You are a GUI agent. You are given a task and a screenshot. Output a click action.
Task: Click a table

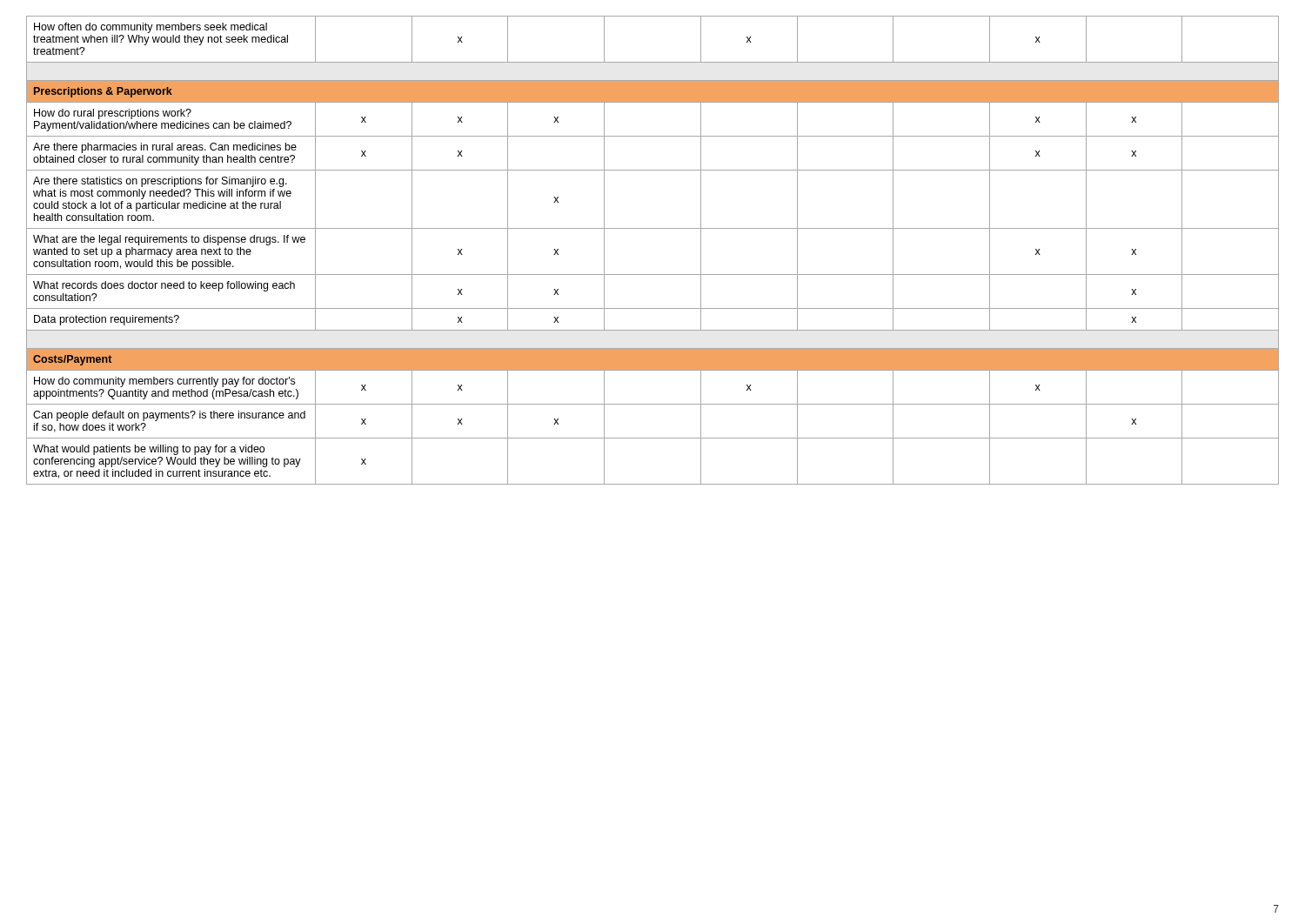(x=652, y=250)
